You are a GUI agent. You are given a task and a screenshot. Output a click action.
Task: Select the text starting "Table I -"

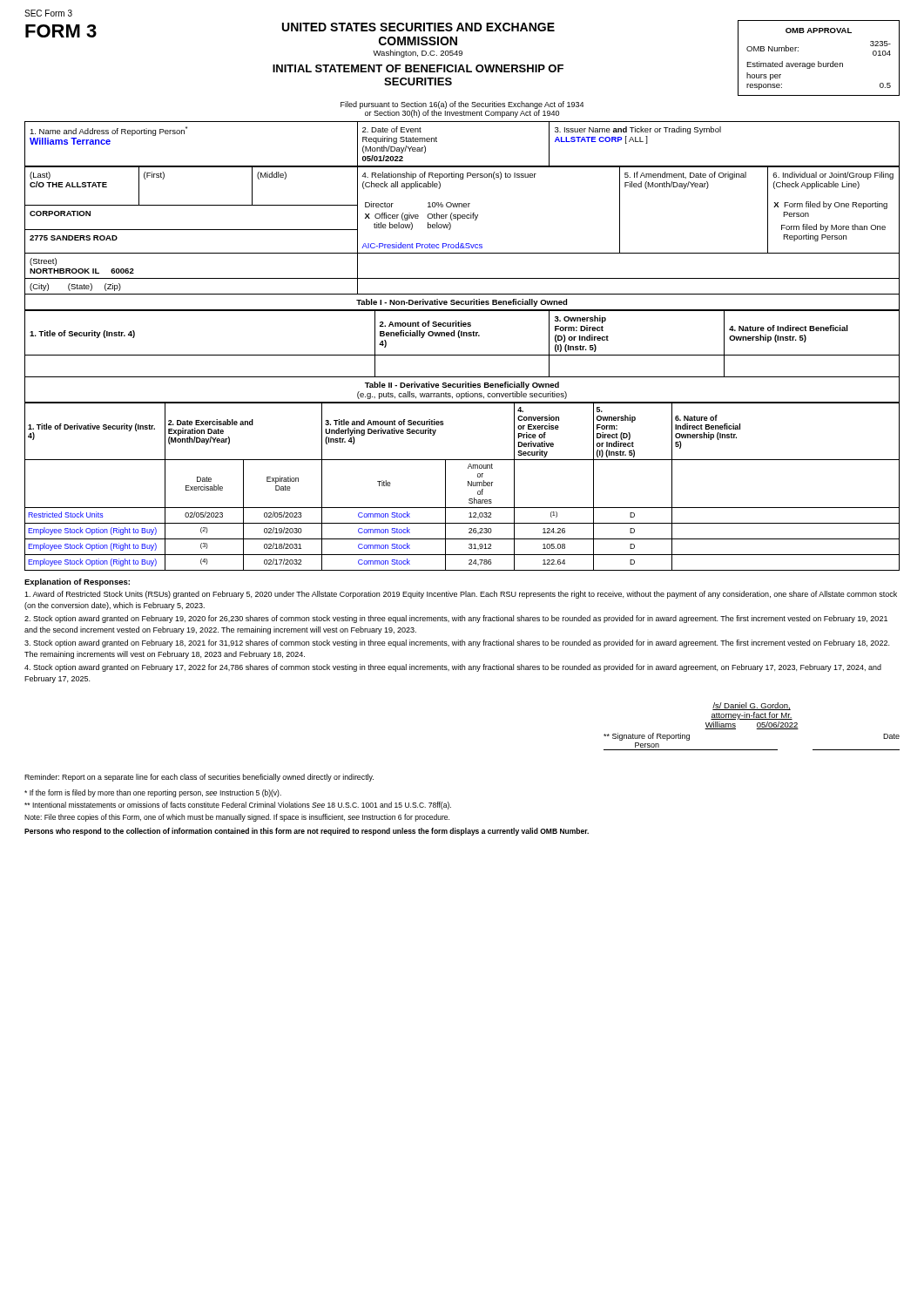[462, 302]
